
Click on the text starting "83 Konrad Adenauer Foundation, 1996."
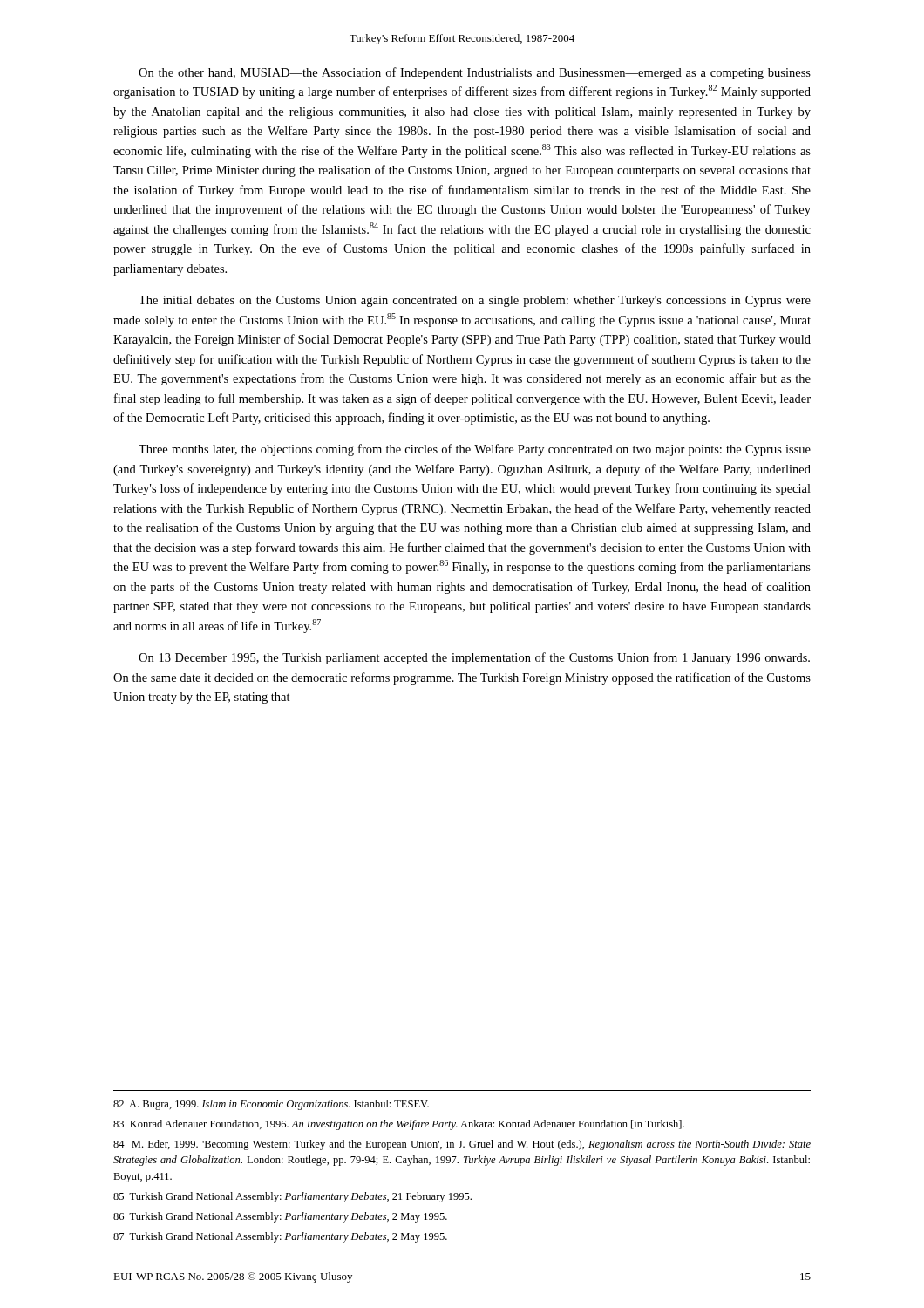399,1124
